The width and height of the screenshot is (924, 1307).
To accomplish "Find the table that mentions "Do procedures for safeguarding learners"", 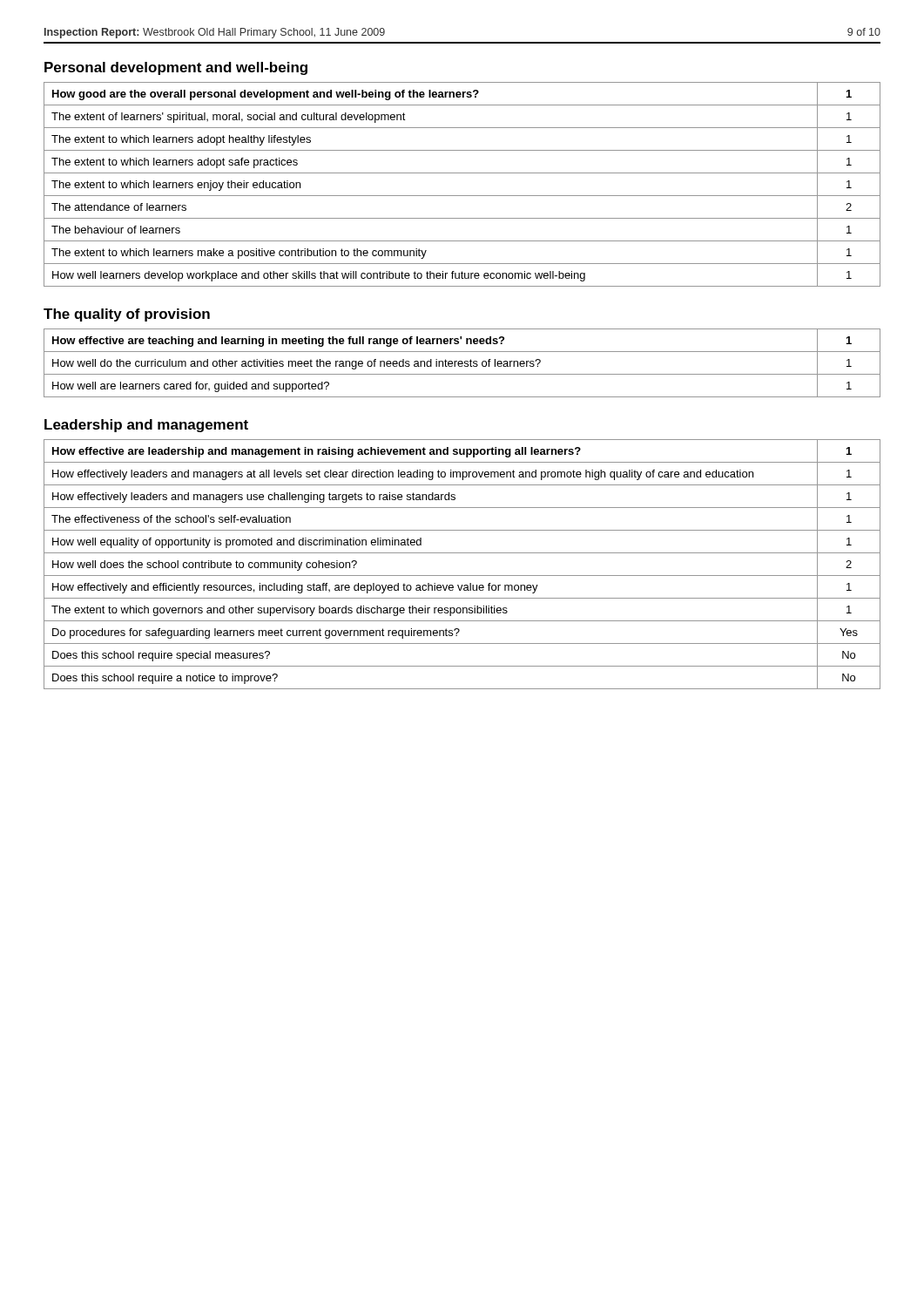I will pos(462,564).
